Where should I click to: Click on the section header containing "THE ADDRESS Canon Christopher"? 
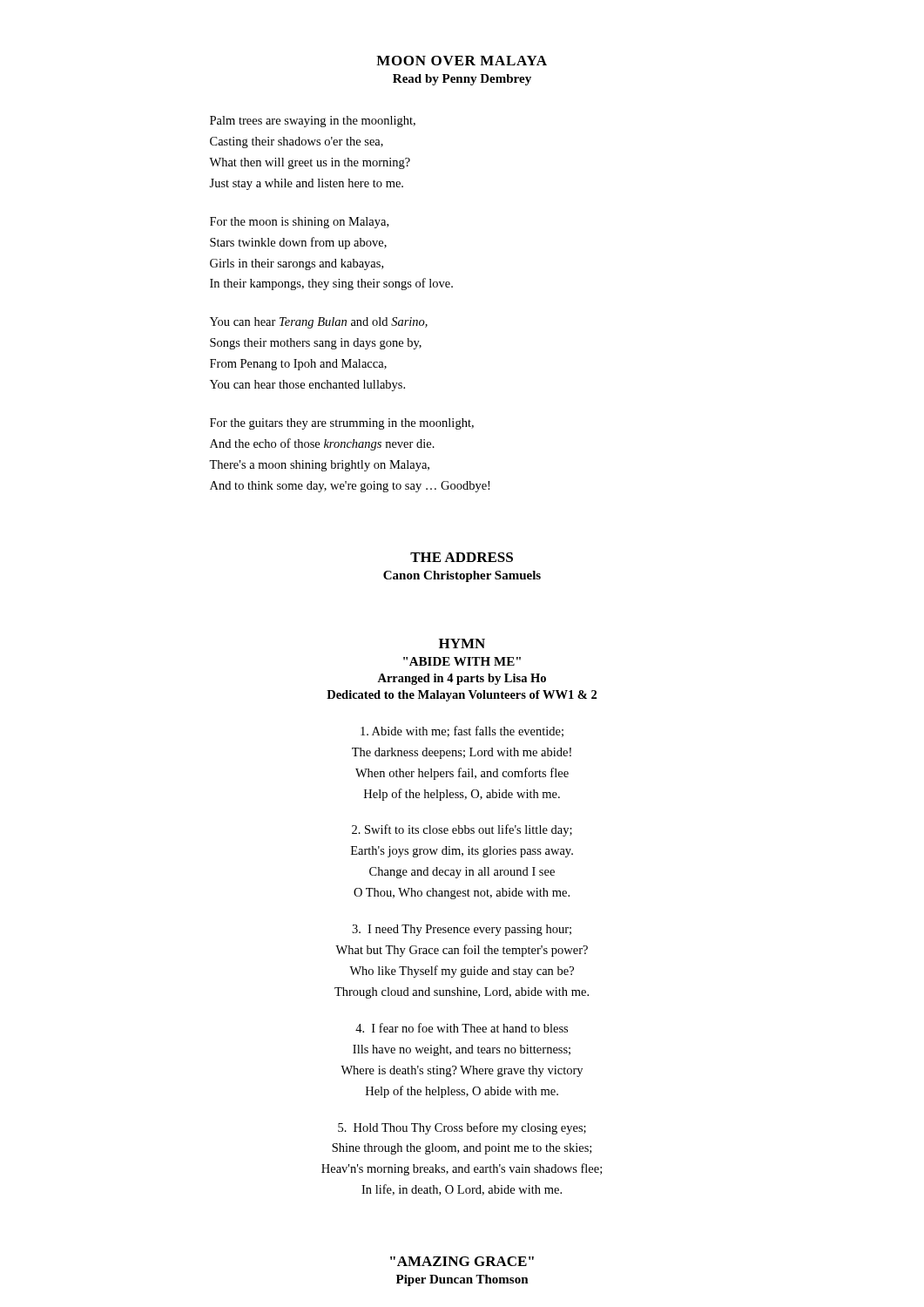tap(462, 566)
